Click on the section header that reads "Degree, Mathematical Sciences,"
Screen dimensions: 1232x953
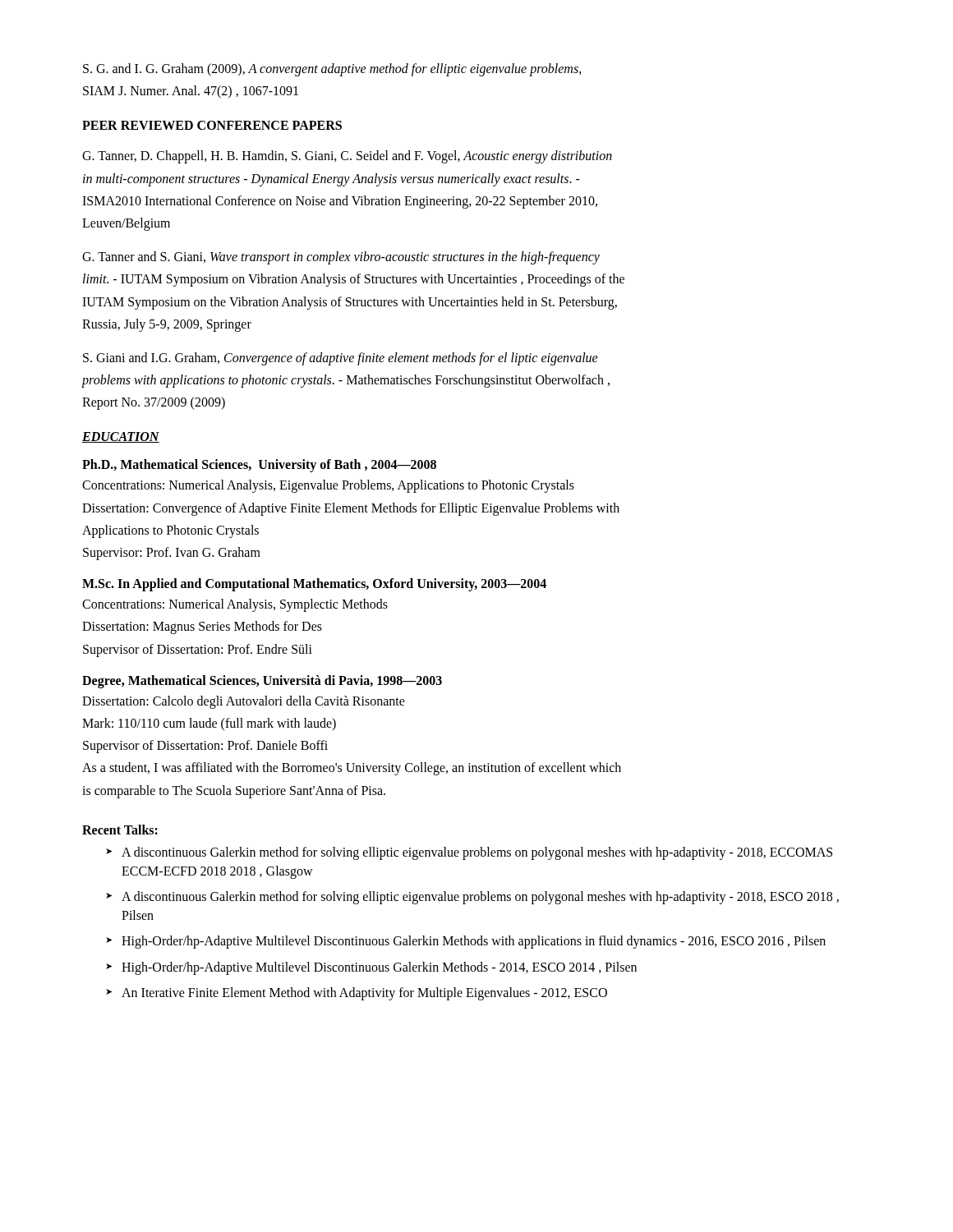[262, 682]
